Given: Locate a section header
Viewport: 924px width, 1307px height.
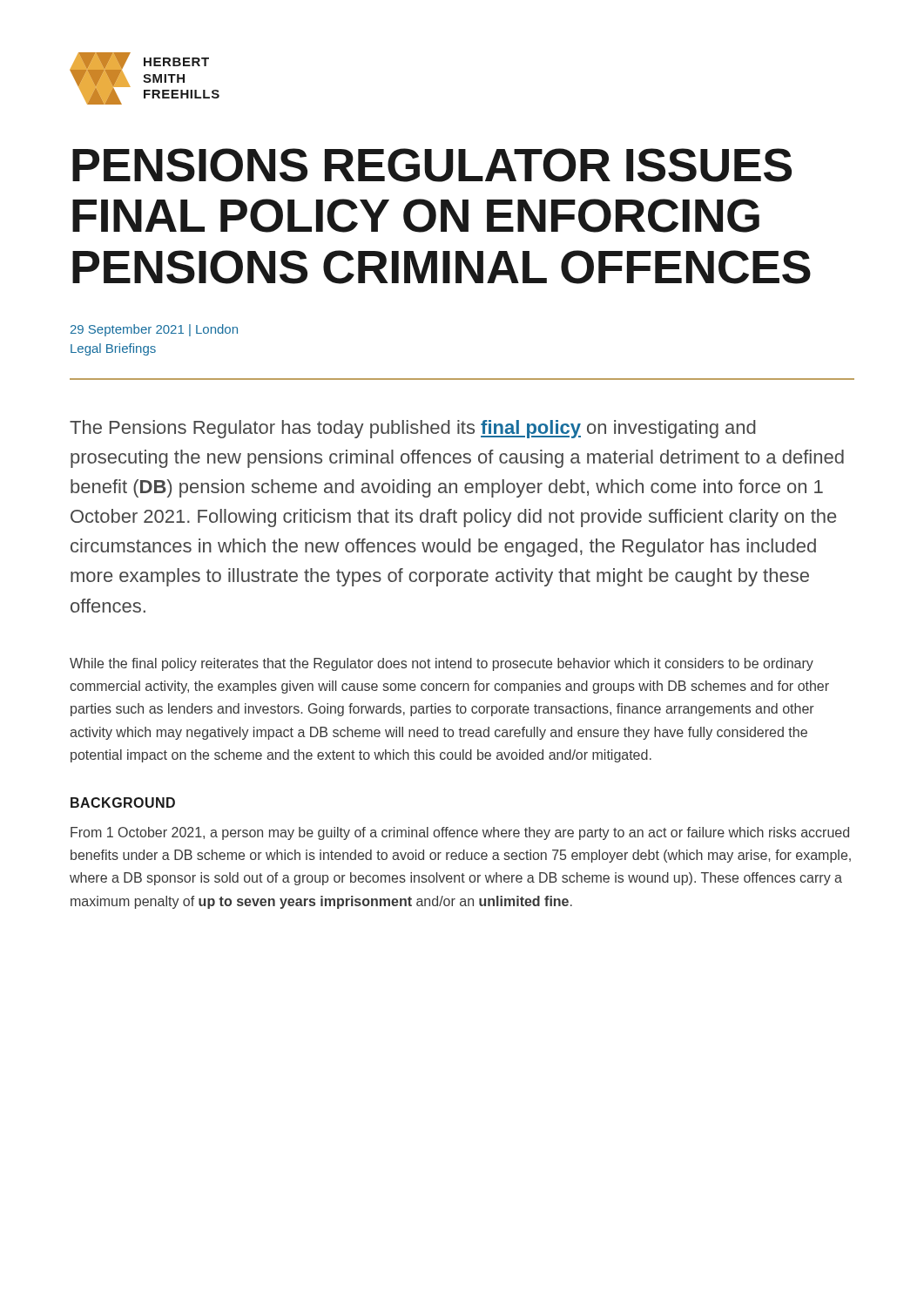Looking at the screenshot, I should click(x=123, y=803).
